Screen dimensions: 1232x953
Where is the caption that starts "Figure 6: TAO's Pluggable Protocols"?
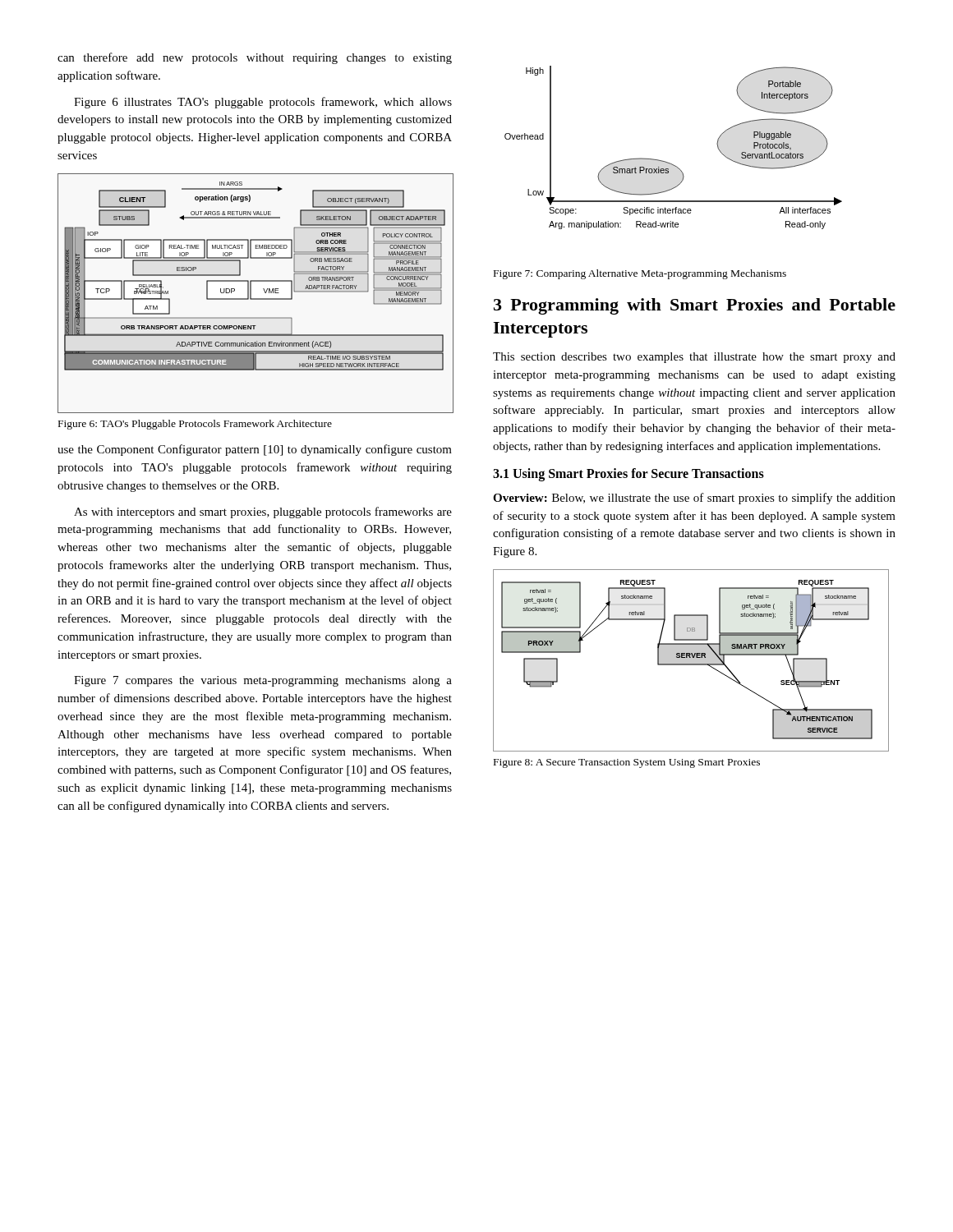coord(255,424)
